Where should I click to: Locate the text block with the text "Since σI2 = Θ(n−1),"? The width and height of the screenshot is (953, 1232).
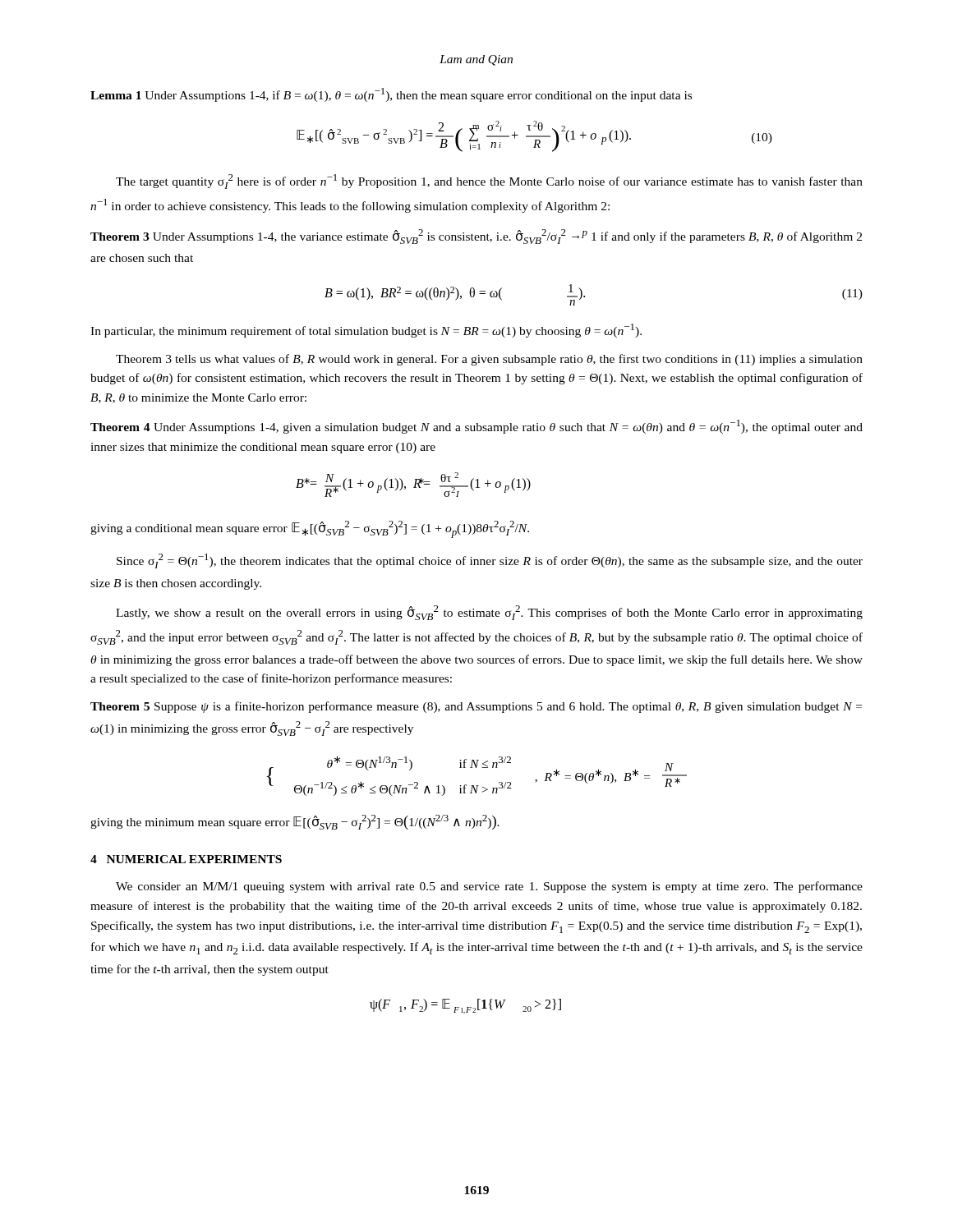point(476,570)
